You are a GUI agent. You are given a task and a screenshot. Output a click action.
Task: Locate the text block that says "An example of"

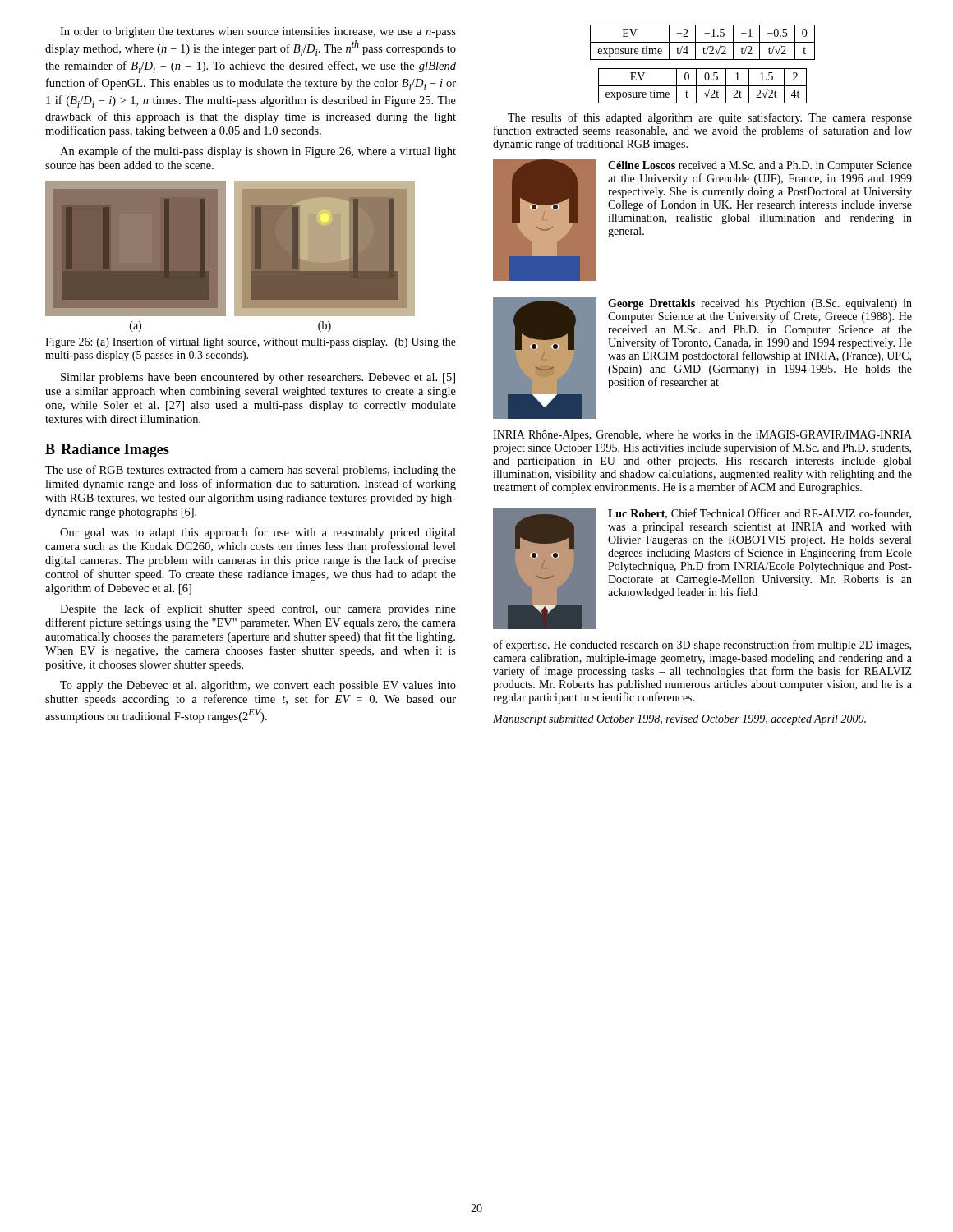click(x=251, y=159)
